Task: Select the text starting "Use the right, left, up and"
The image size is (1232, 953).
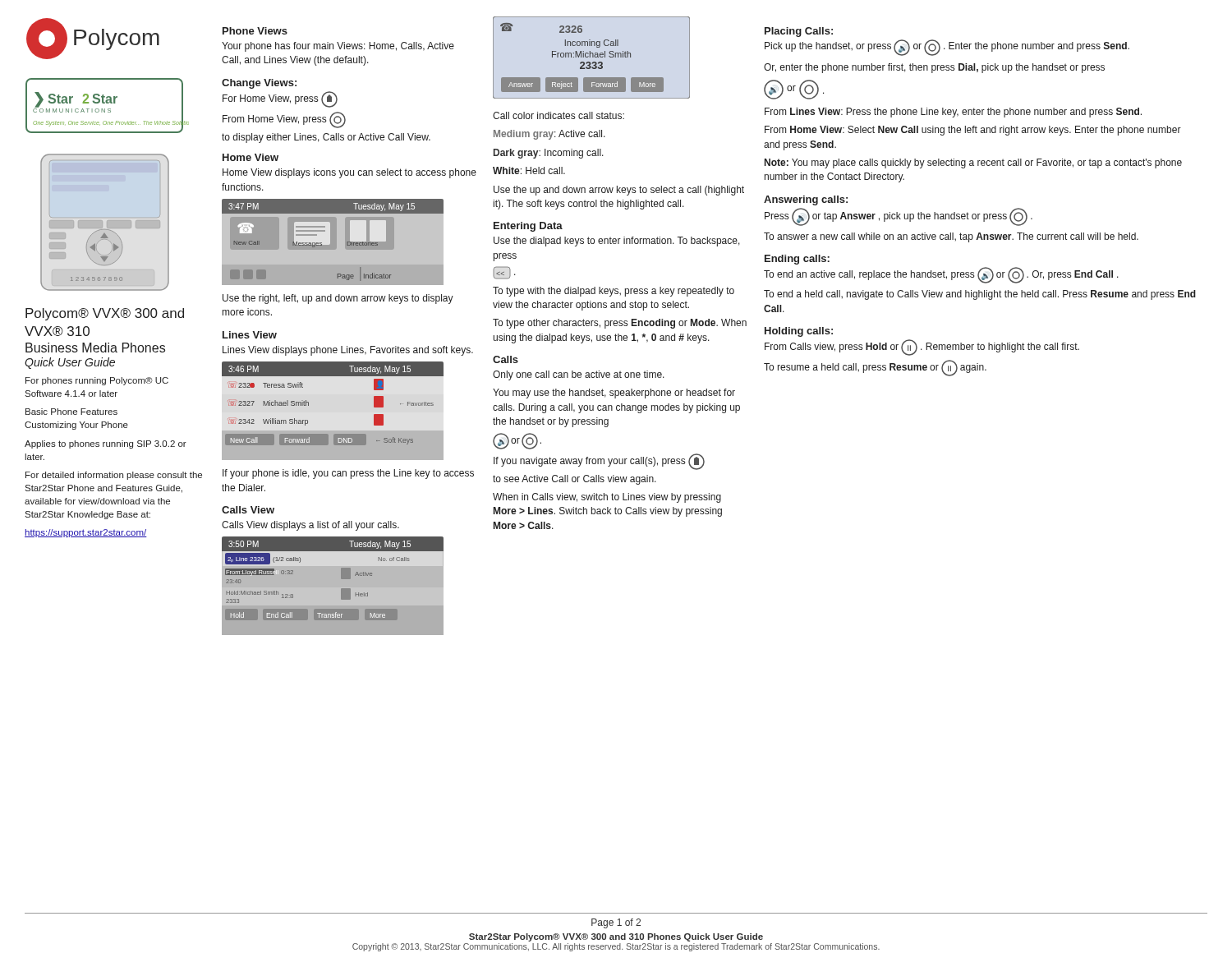Action: pyautogui.click(x=337, y=305)
